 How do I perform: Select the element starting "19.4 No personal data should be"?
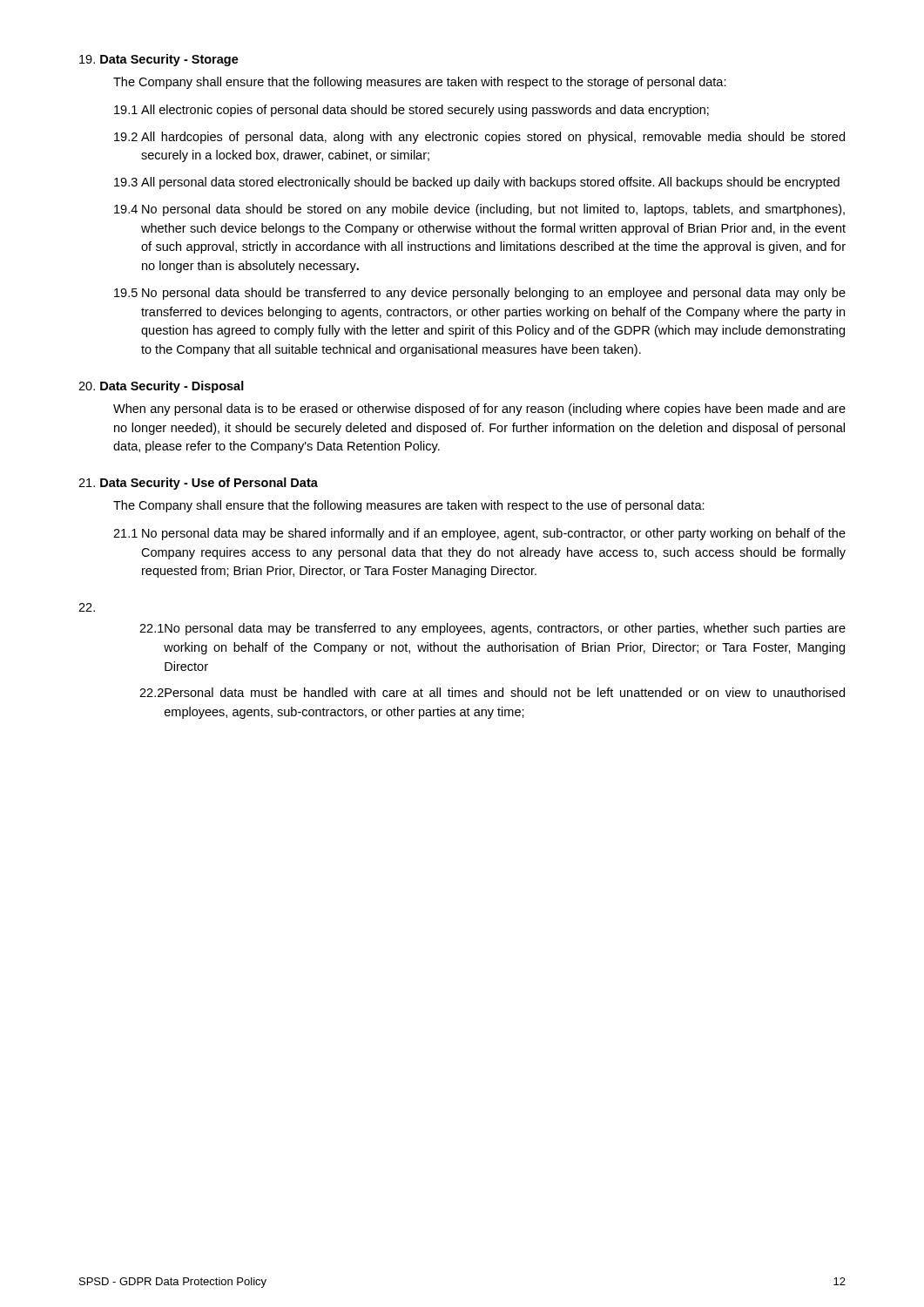(x=462, y=238)
